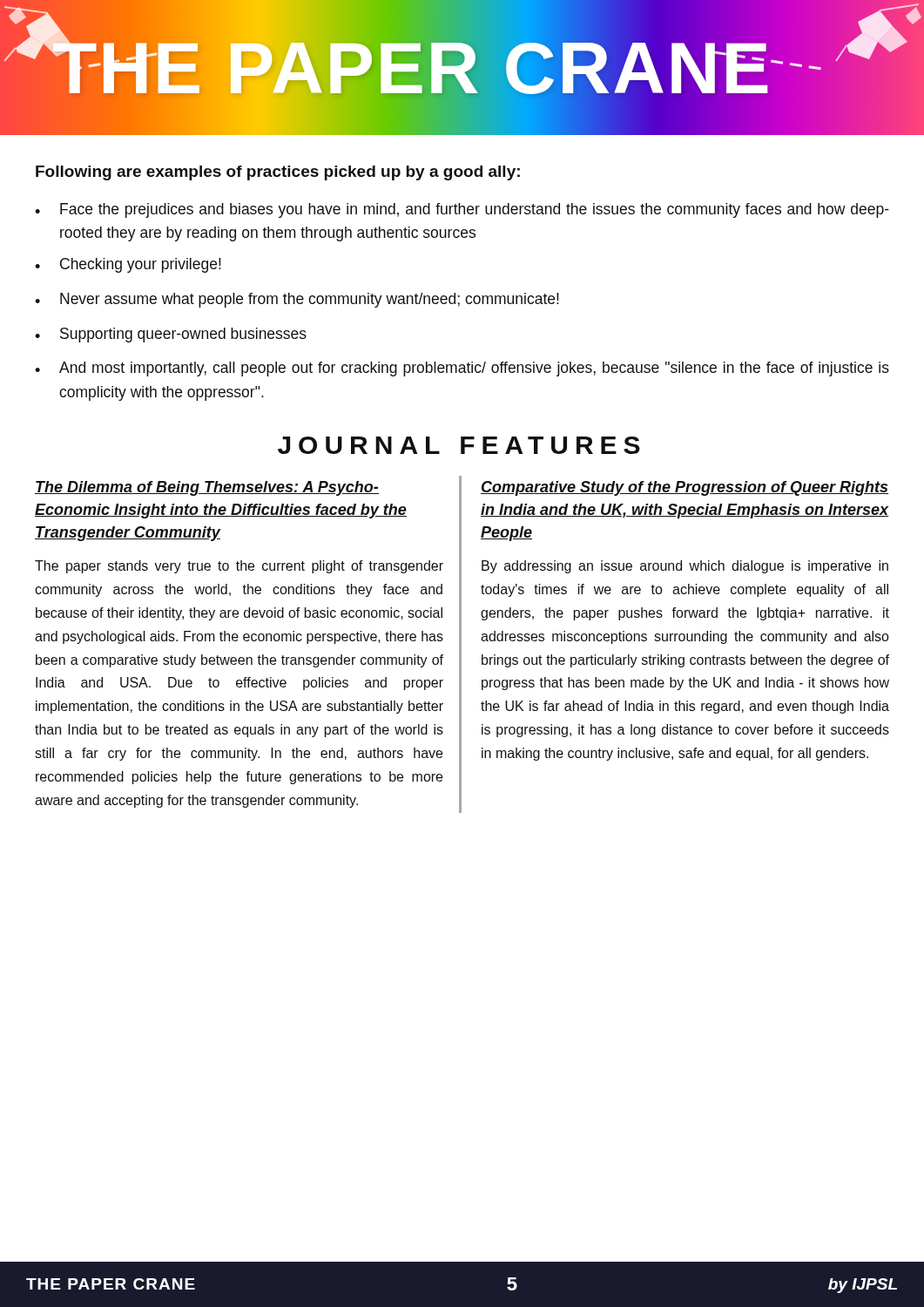Where is the passage that starts "• And most importantly, call"?
This screenshot has height=1307, width=924.
click(x=462, y=380)
